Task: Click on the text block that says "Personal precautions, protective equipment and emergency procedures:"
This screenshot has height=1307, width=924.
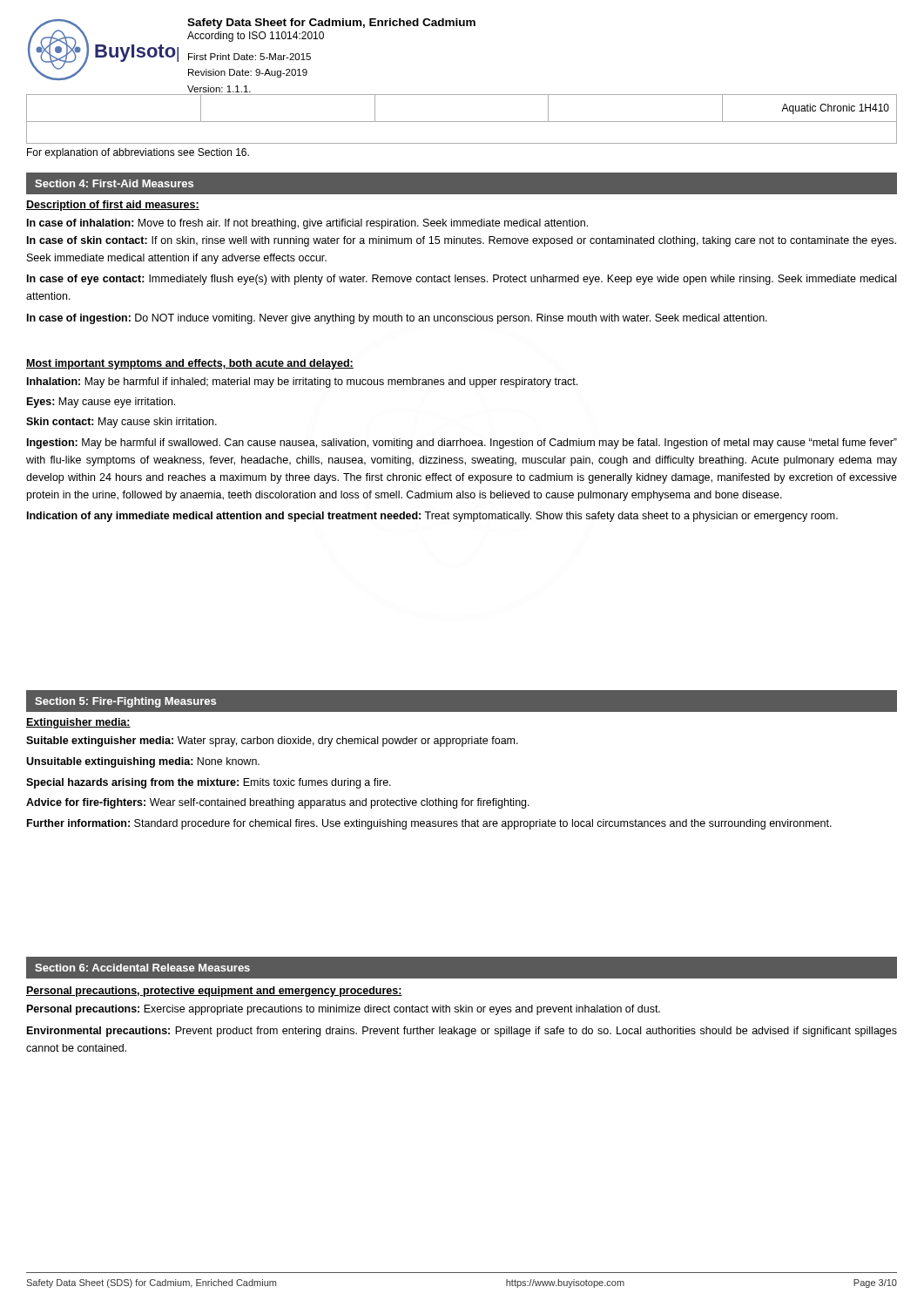Action: click(x=462, y=1021)
